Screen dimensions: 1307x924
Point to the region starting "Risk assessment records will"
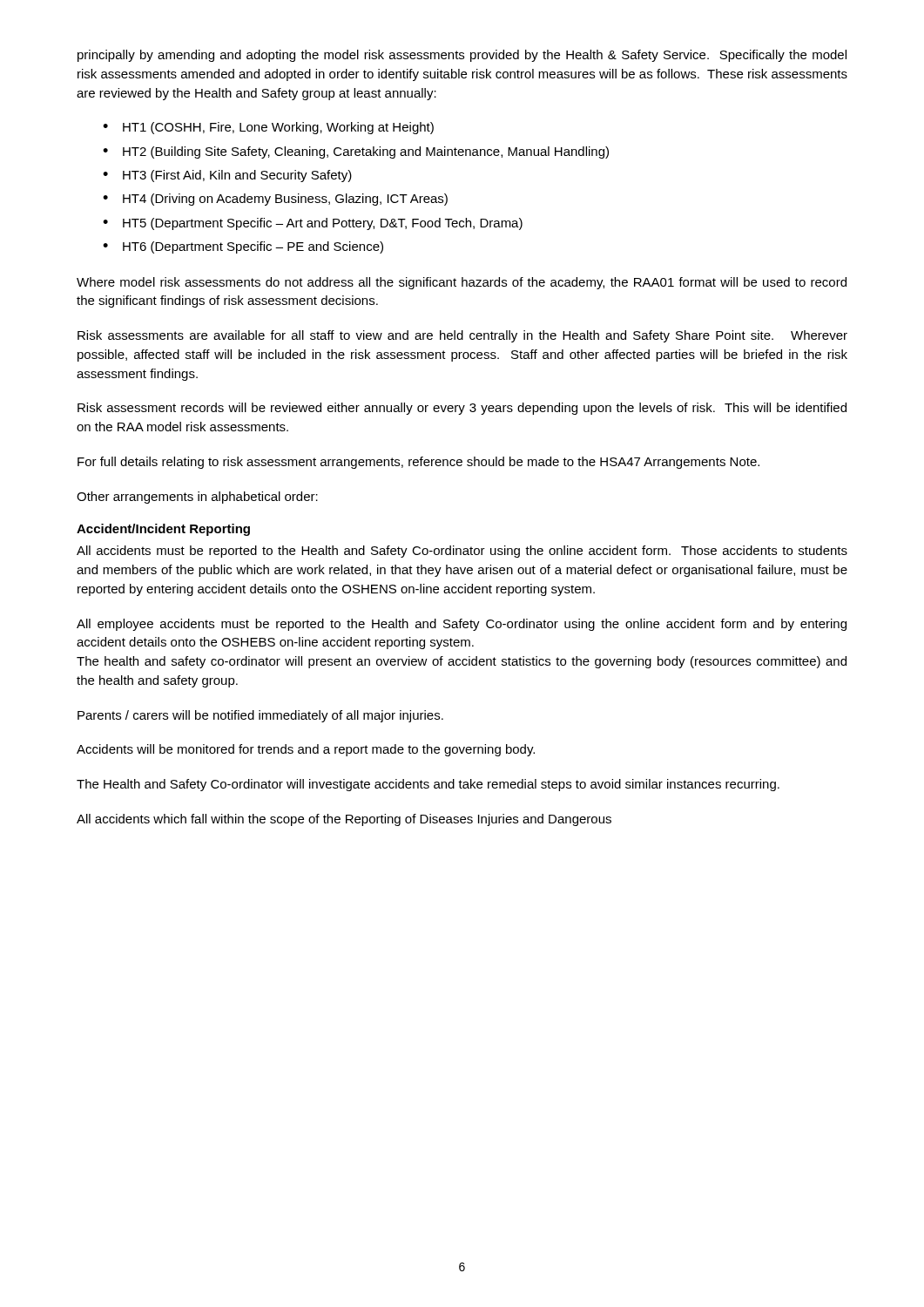[x=462, y=417]
